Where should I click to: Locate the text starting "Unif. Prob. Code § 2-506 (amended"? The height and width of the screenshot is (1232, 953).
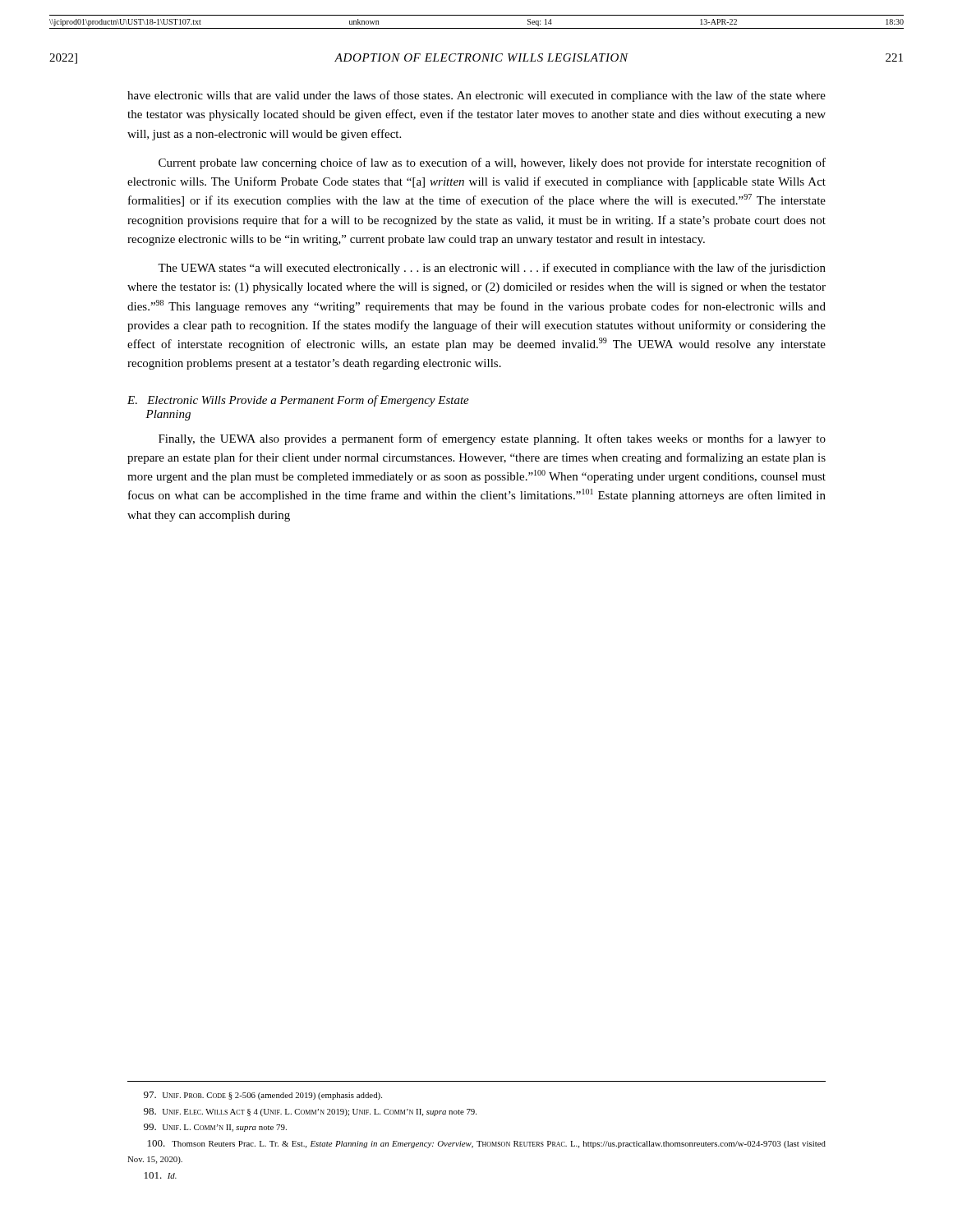[x=255, y=1094]
